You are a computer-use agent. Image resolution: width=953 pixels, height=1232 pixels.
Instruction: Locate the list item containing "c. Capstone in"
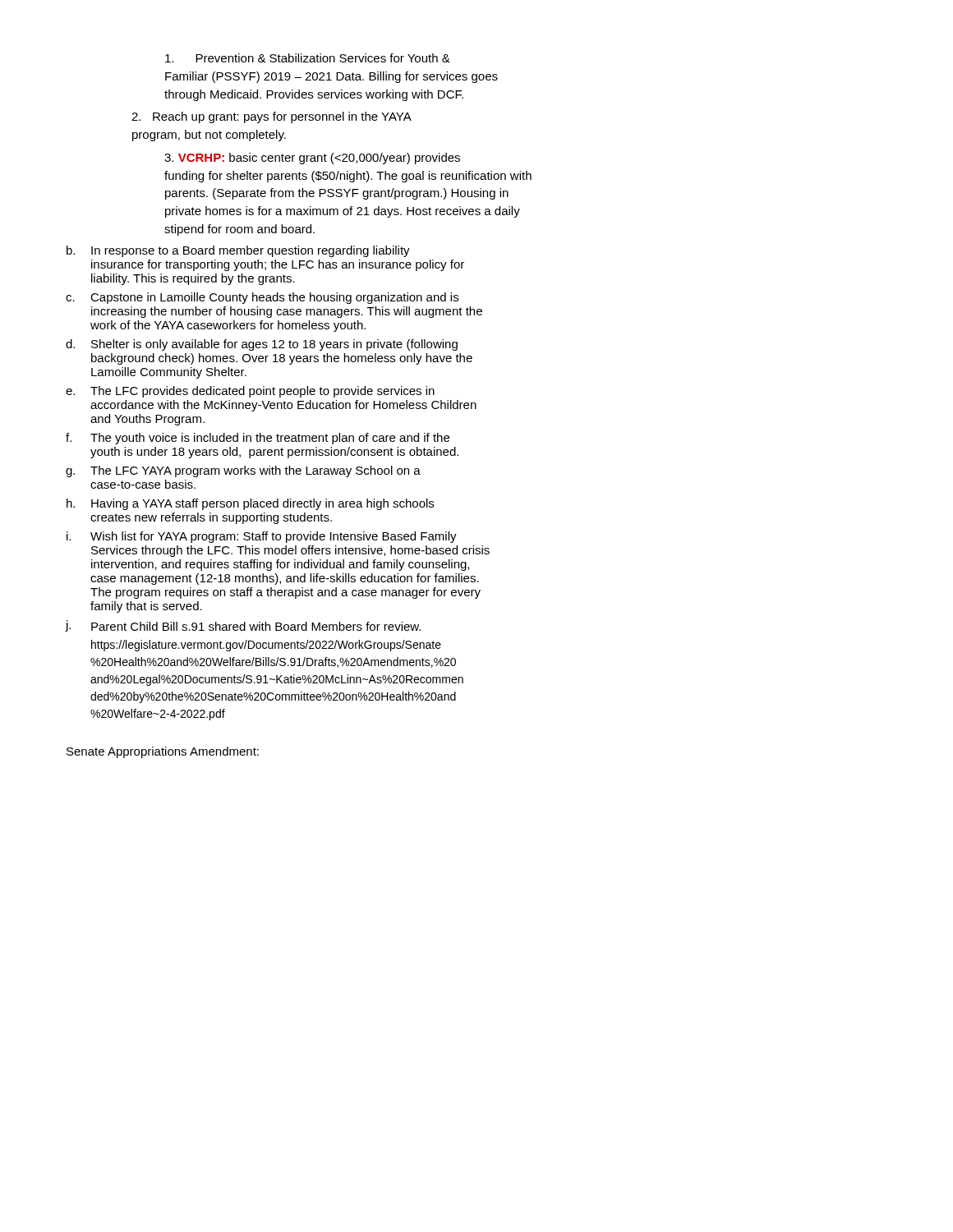pos(274,310)
